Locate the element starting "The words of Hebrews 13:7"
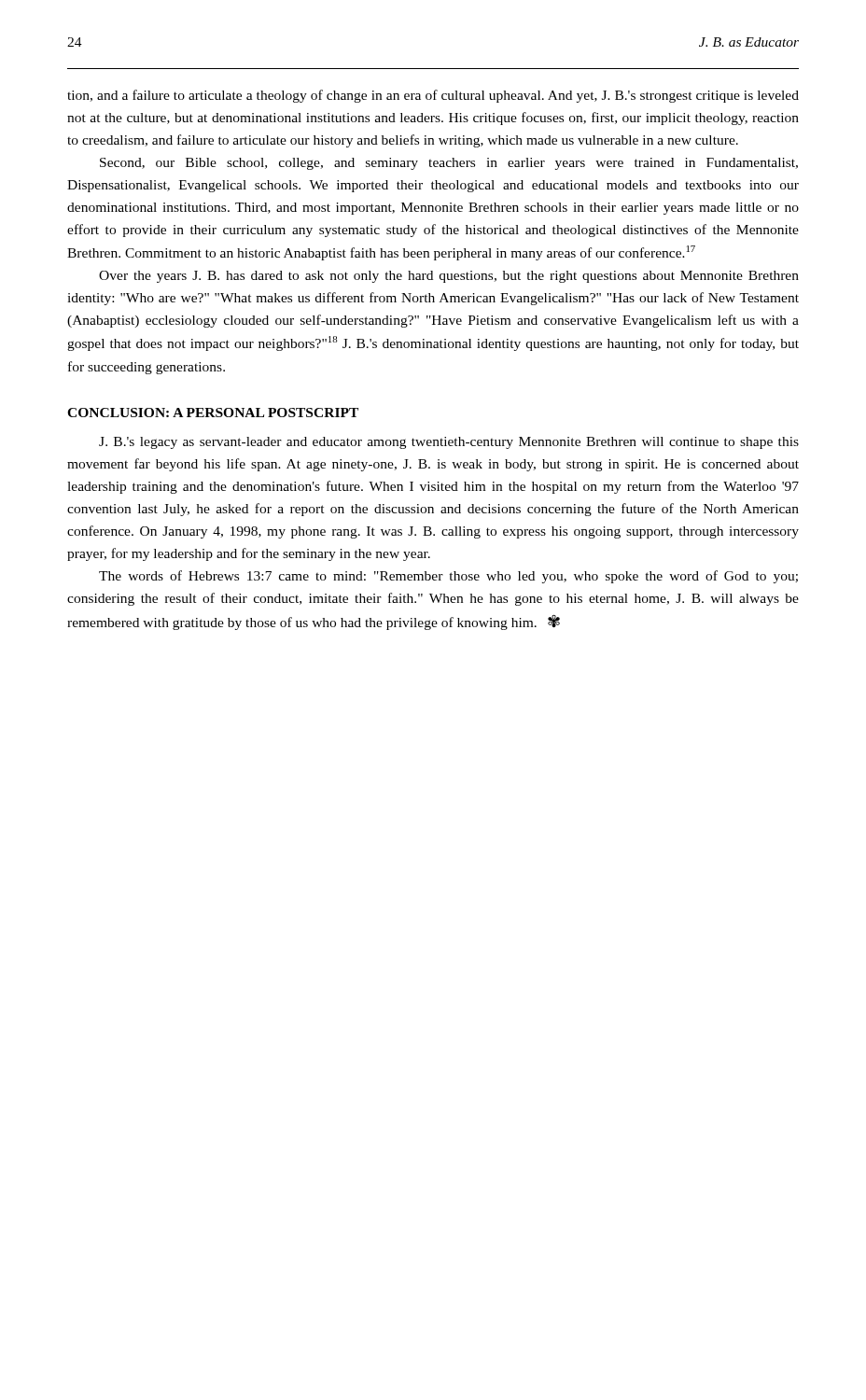The width and height of the screenshot is (866, 1400). point(433,600)
